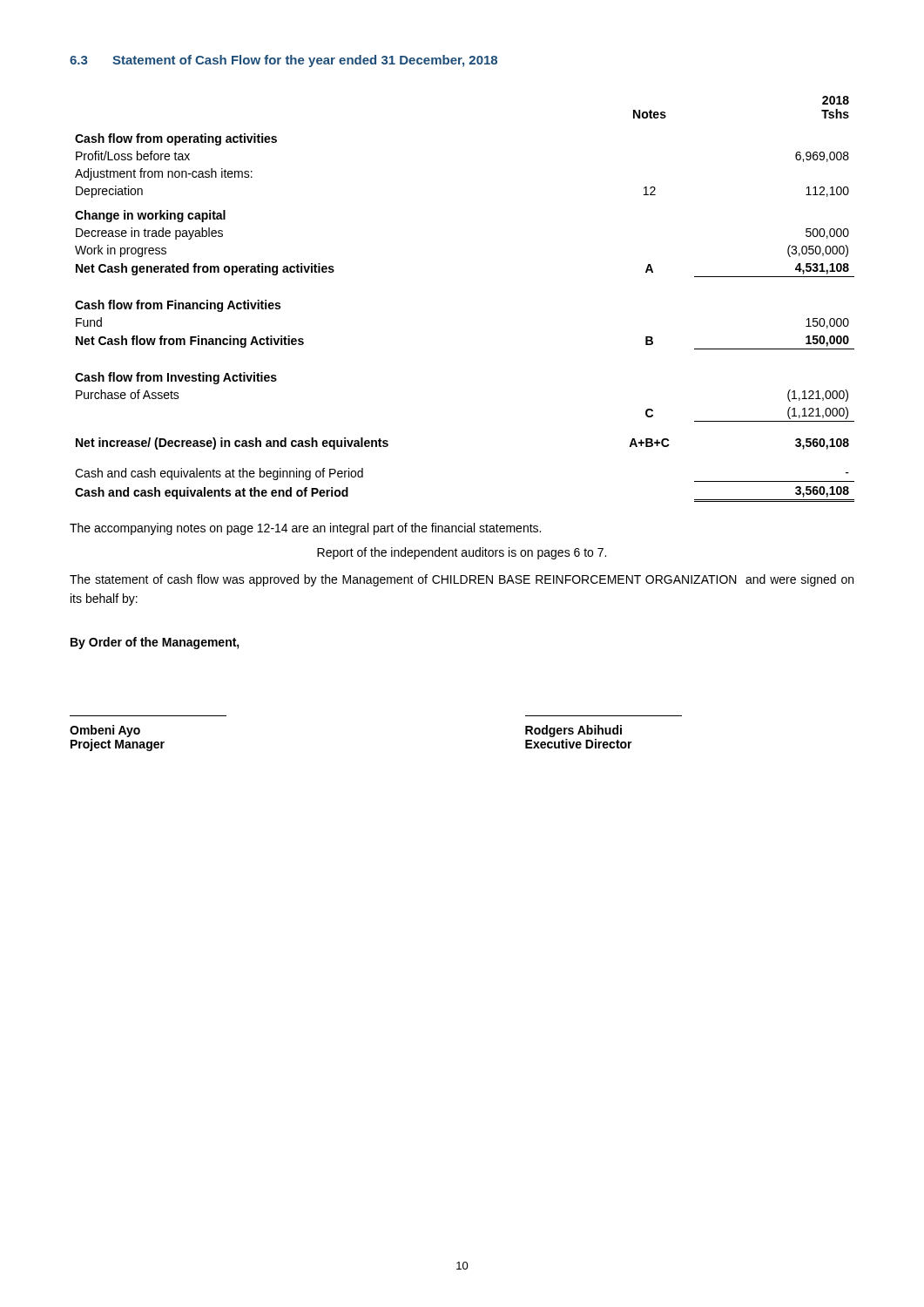The image size is (924, 1307).
Task: Point to the block beginning "The statement of cash flow was approved by"
Action: (x=462, y=589)
